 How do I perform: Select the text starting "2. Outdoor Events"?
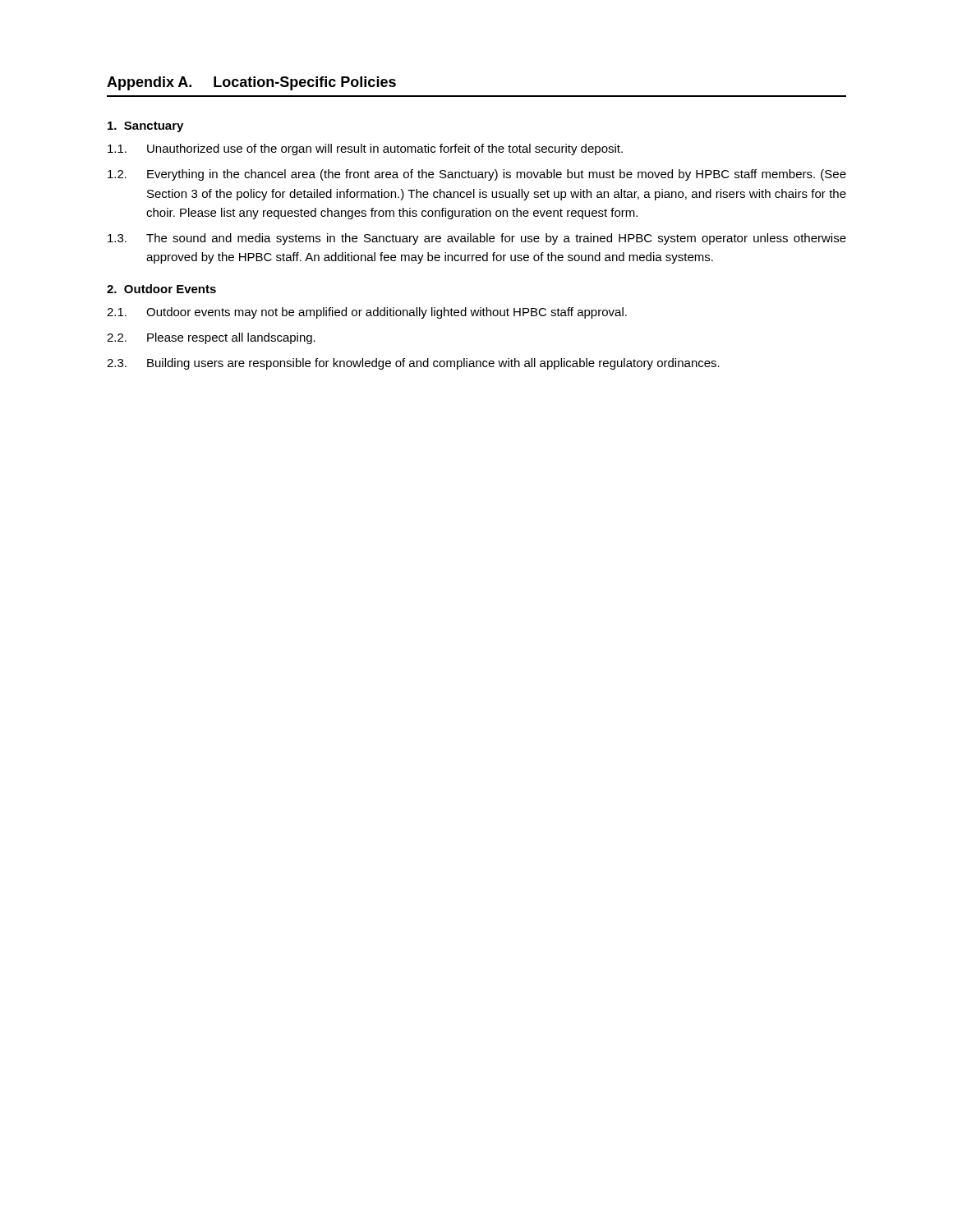162,288
